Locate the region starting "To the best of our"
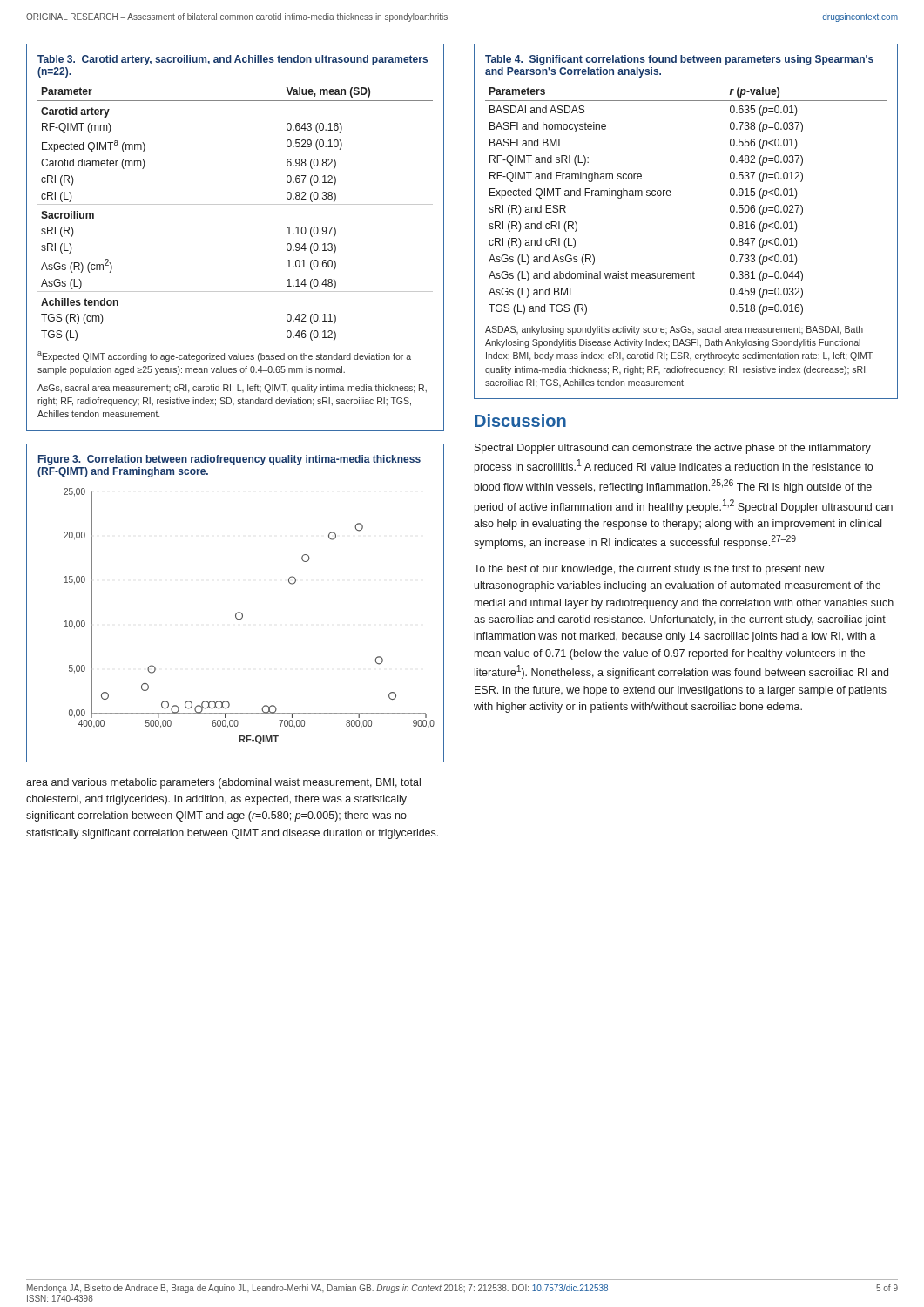924x1307 pixels. 684,638
